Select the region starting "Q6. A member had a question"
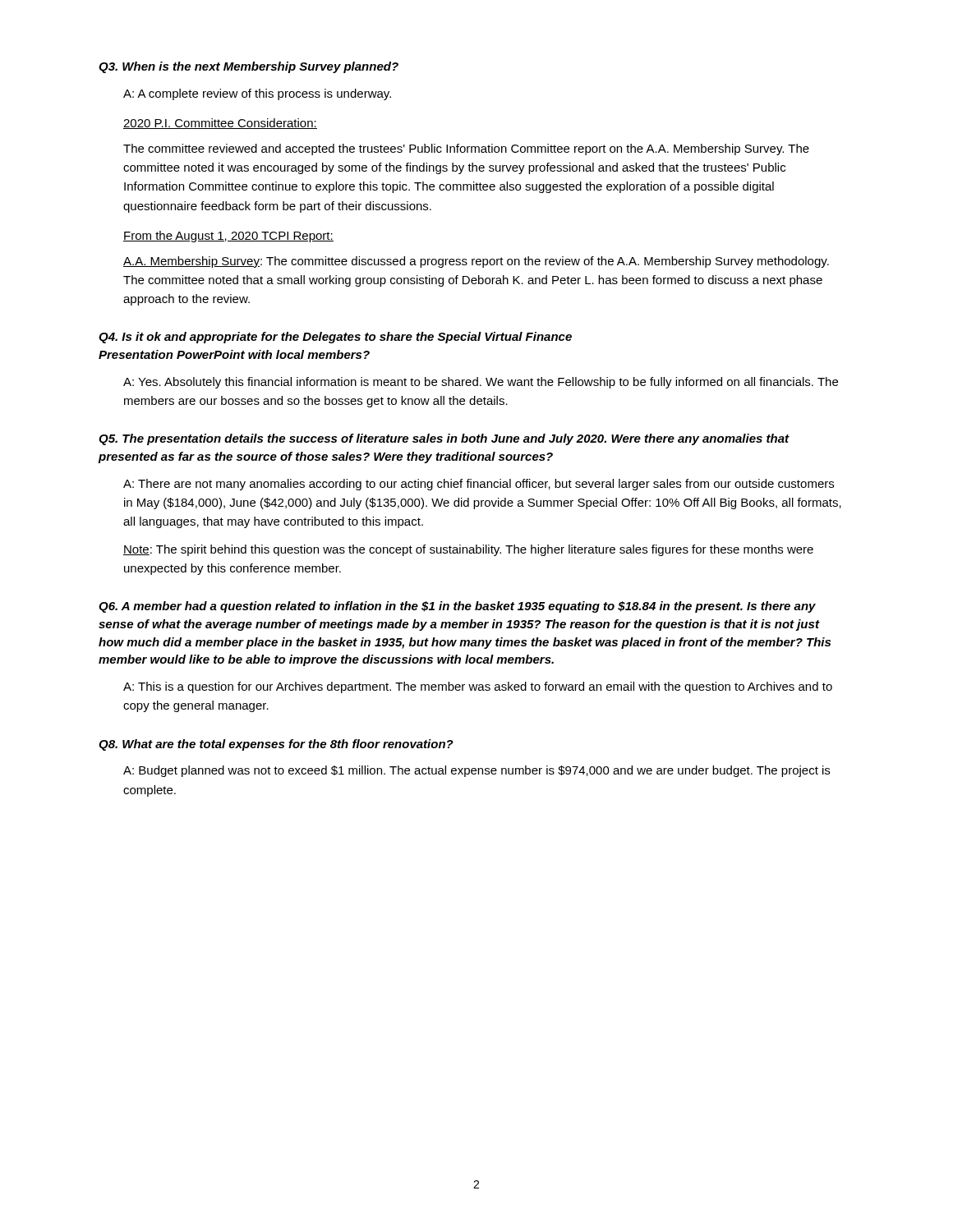 465,633
